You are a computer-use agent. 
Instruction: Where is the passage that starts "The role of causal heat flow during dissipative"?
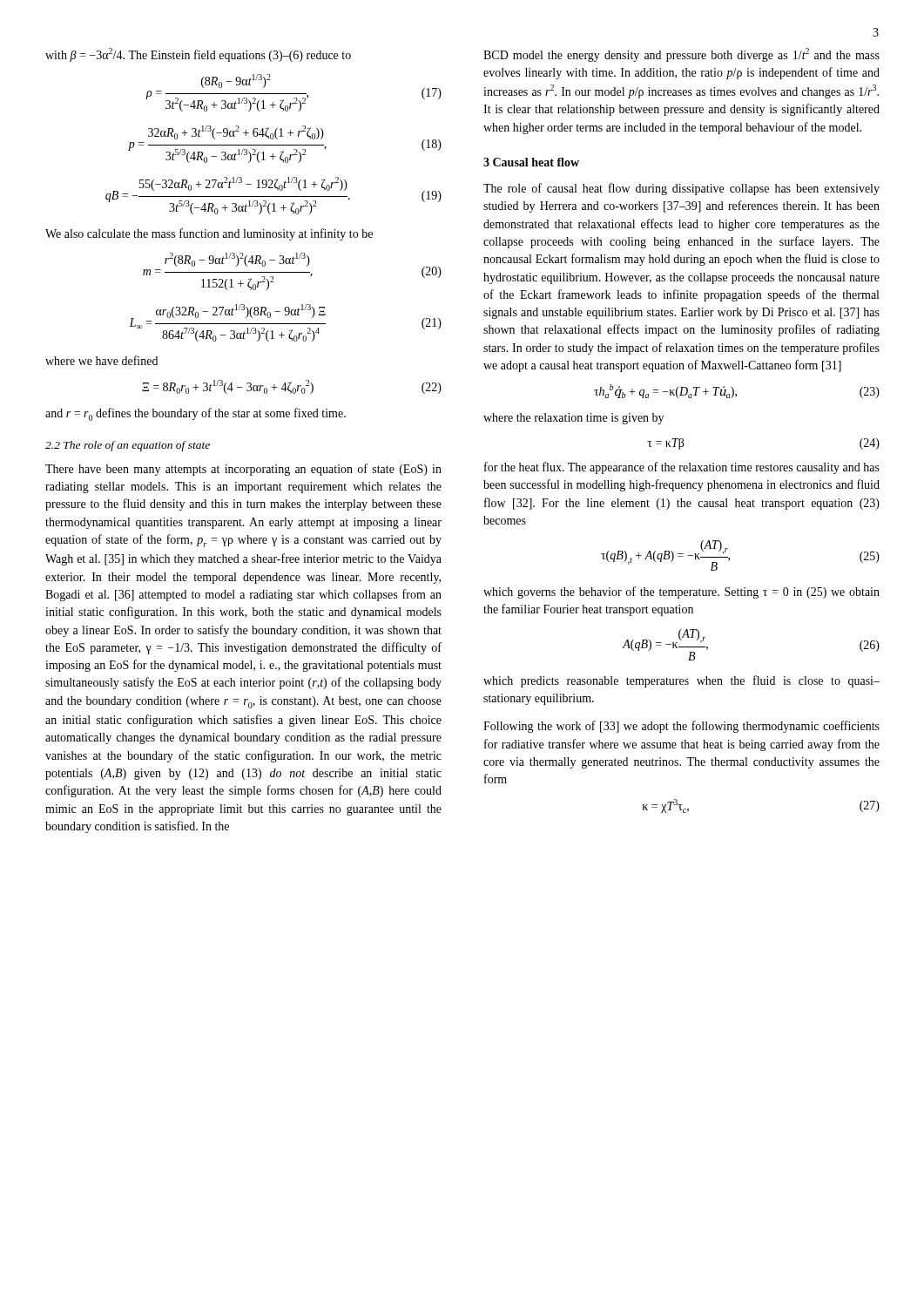pos(681,277)
